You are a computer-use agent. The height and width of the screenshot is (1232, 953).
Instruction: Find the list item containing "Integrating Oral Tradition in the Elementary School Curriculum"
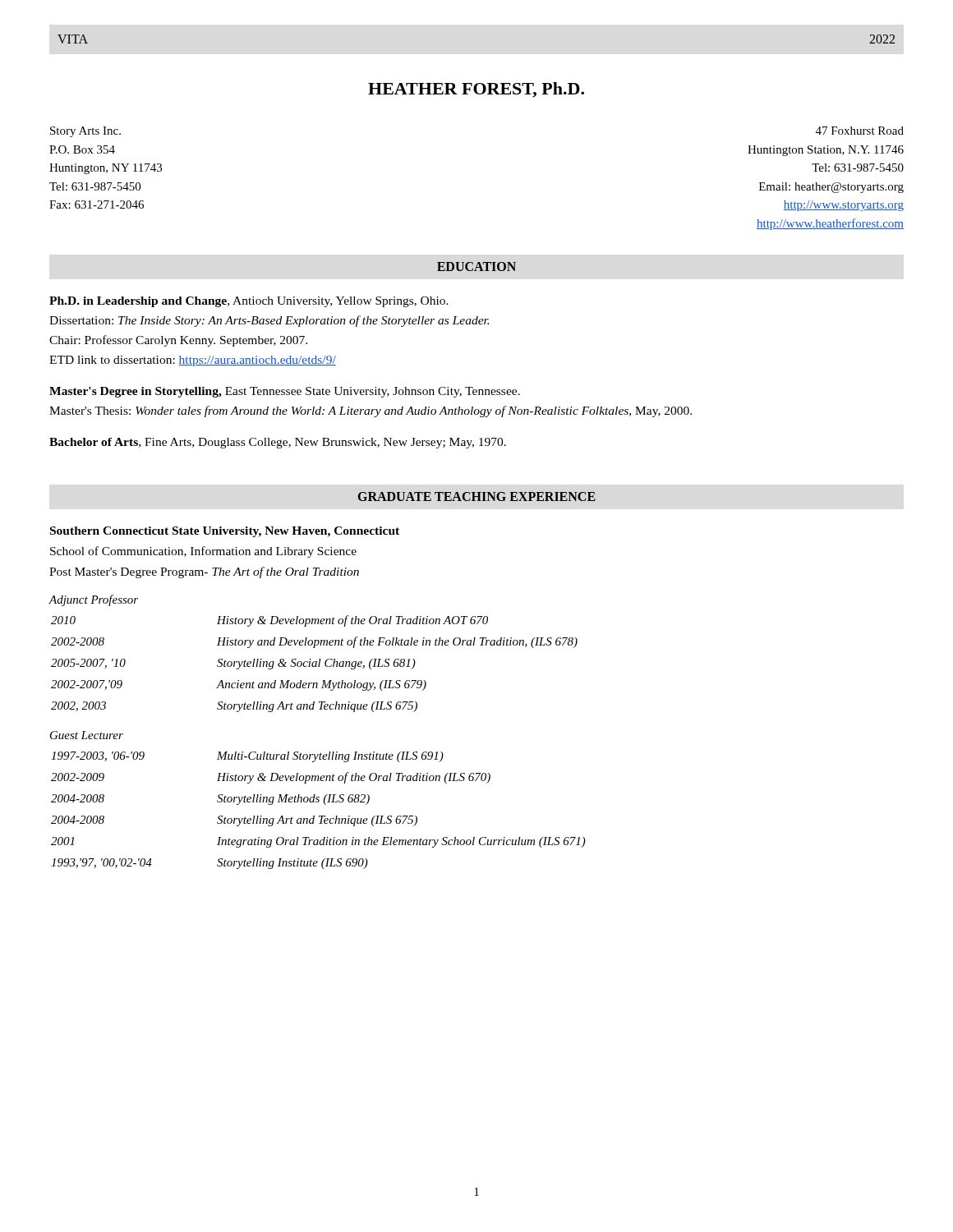[x=401, y=841]
